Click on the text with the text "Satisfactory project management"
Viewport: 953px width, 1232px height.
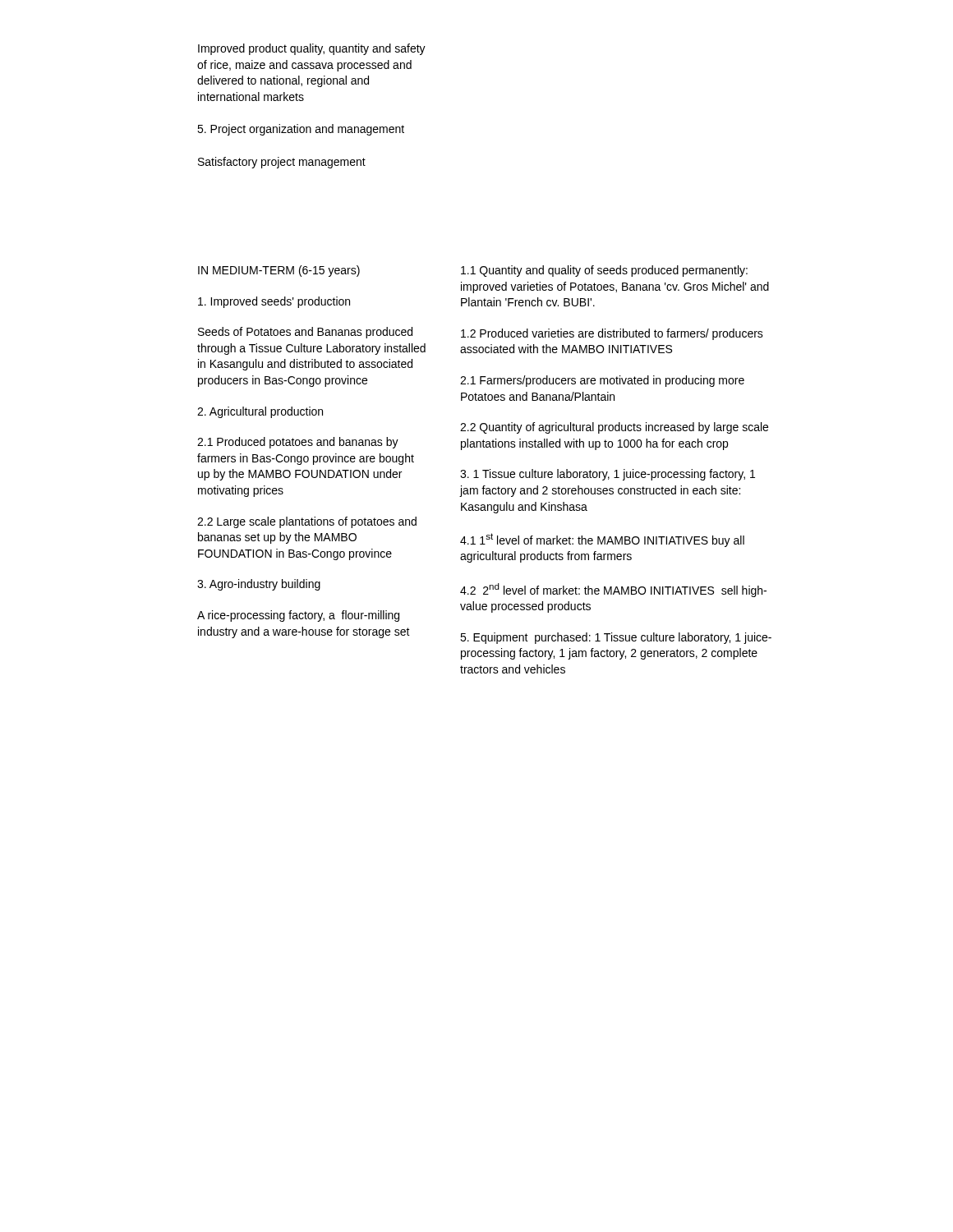pyautogui.click(x=312, y=162)
